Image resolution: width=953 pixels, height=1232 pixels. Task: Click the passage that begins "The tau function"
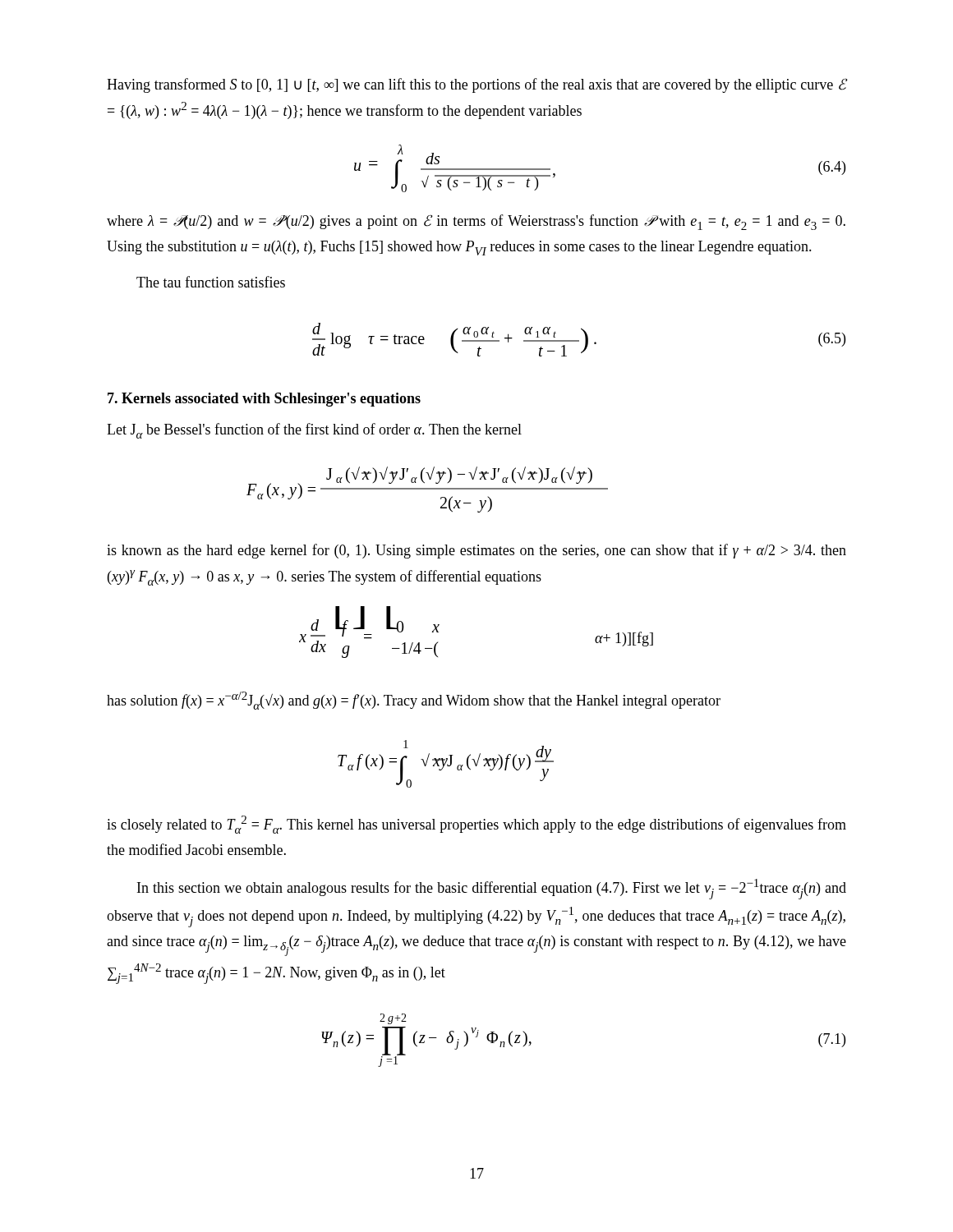pyautogui.click(x=211, y=283)
